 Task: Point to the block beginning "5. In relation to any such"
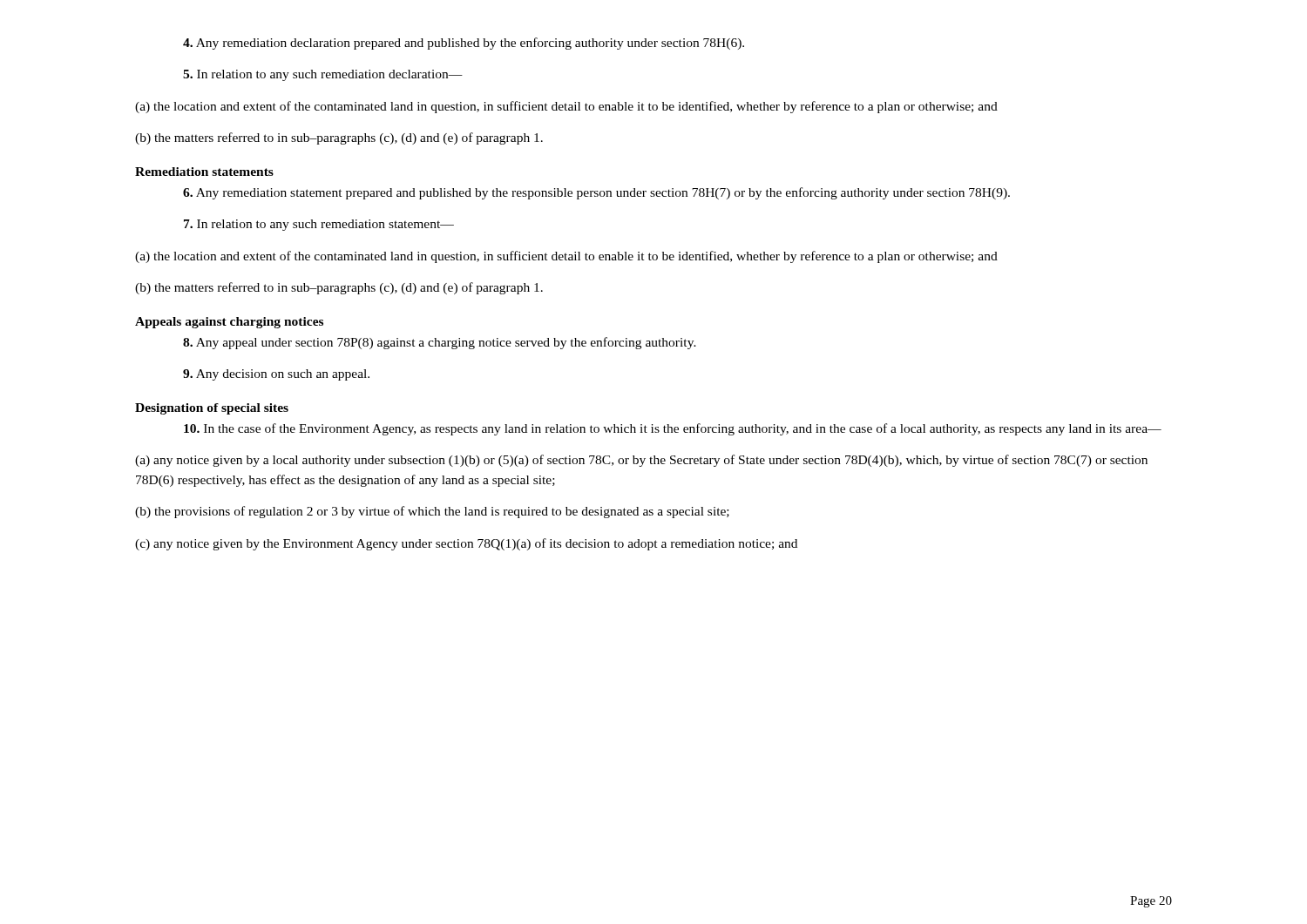click(x=323, y=74)
